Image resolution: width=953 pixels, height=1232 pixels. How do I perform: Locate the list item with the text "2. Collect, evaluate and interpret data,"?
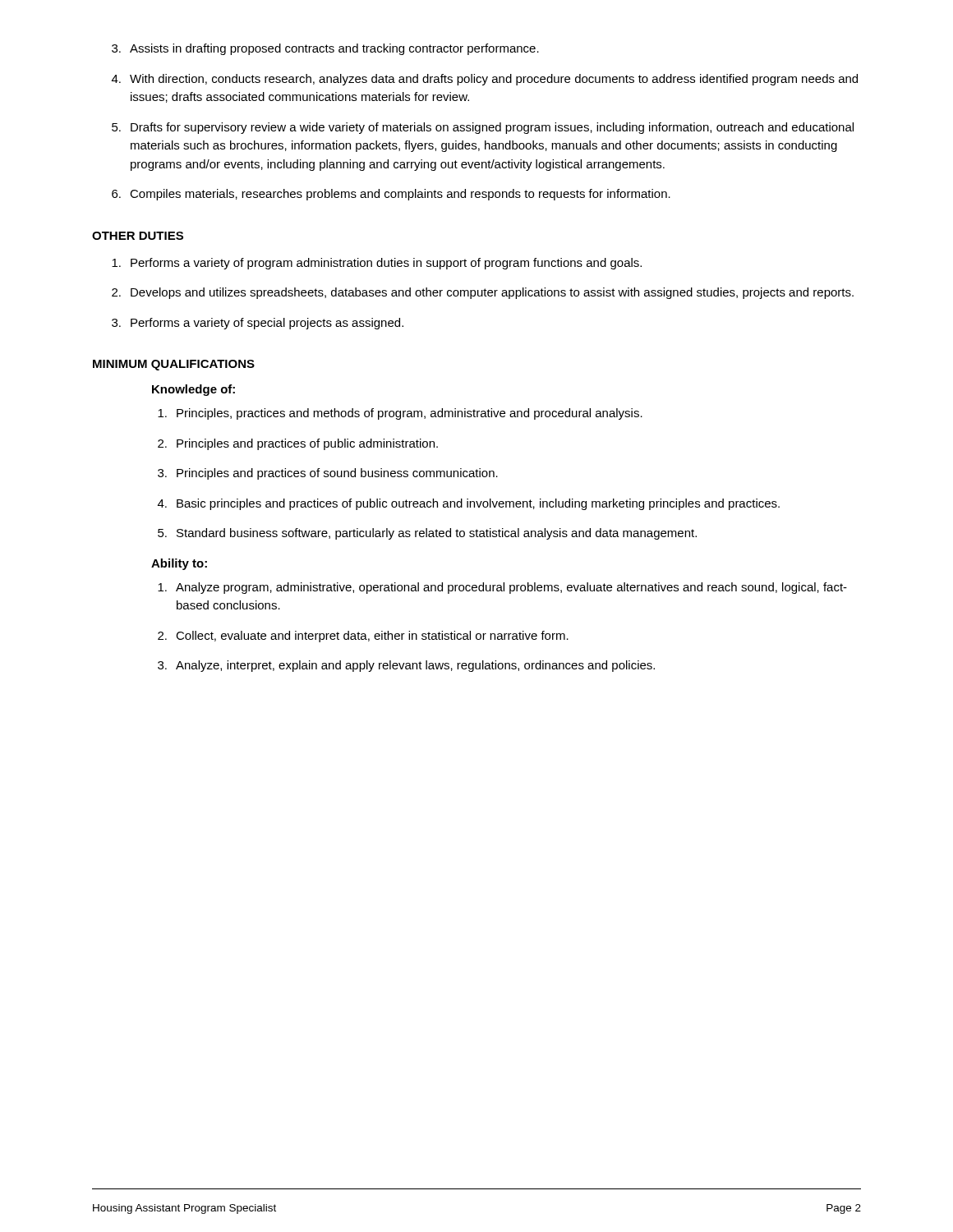coord(499,635)
